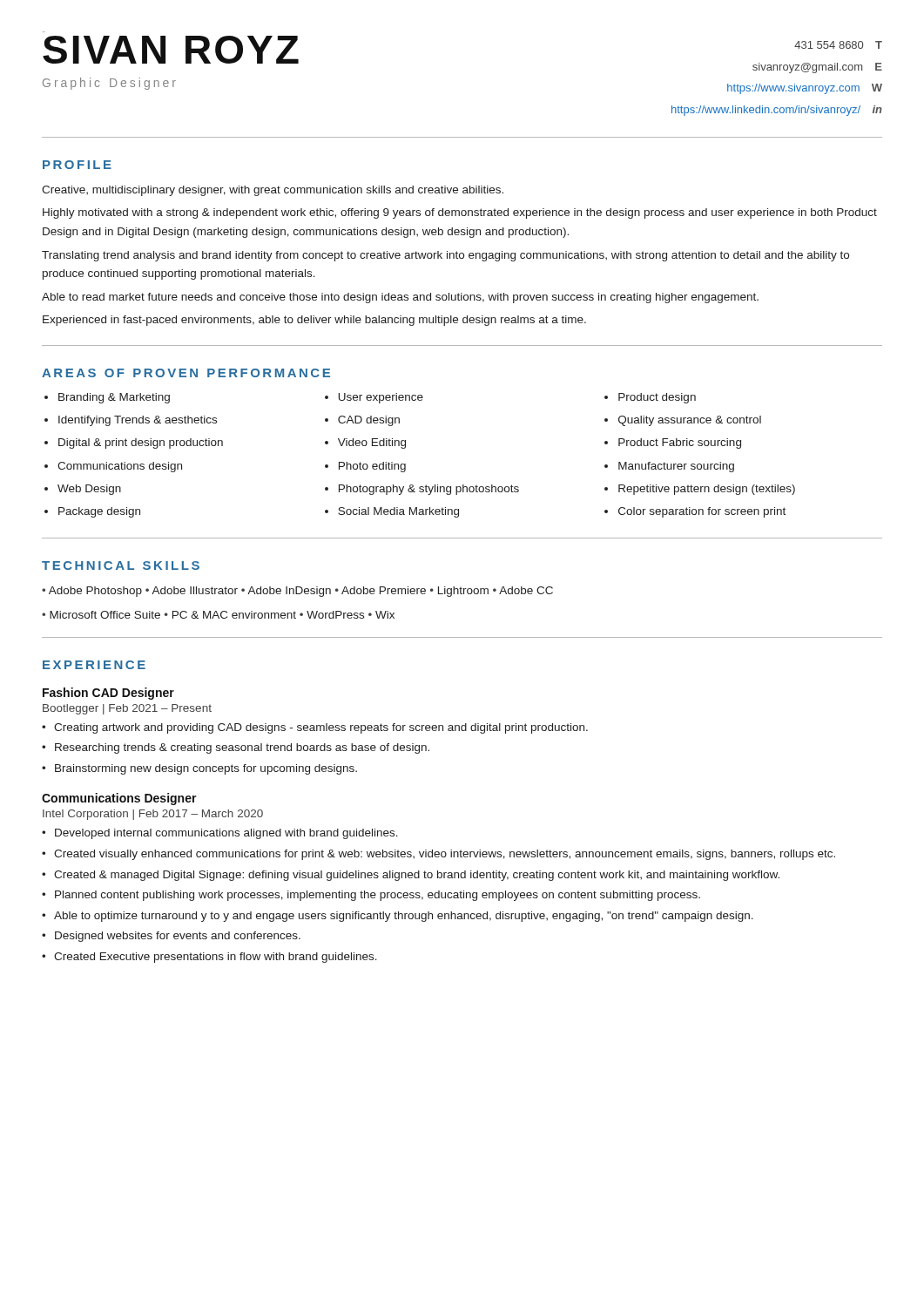Click where it says "Branding & Marketing"
Viewport: 924px width, 1307px height.
(114, 397)
